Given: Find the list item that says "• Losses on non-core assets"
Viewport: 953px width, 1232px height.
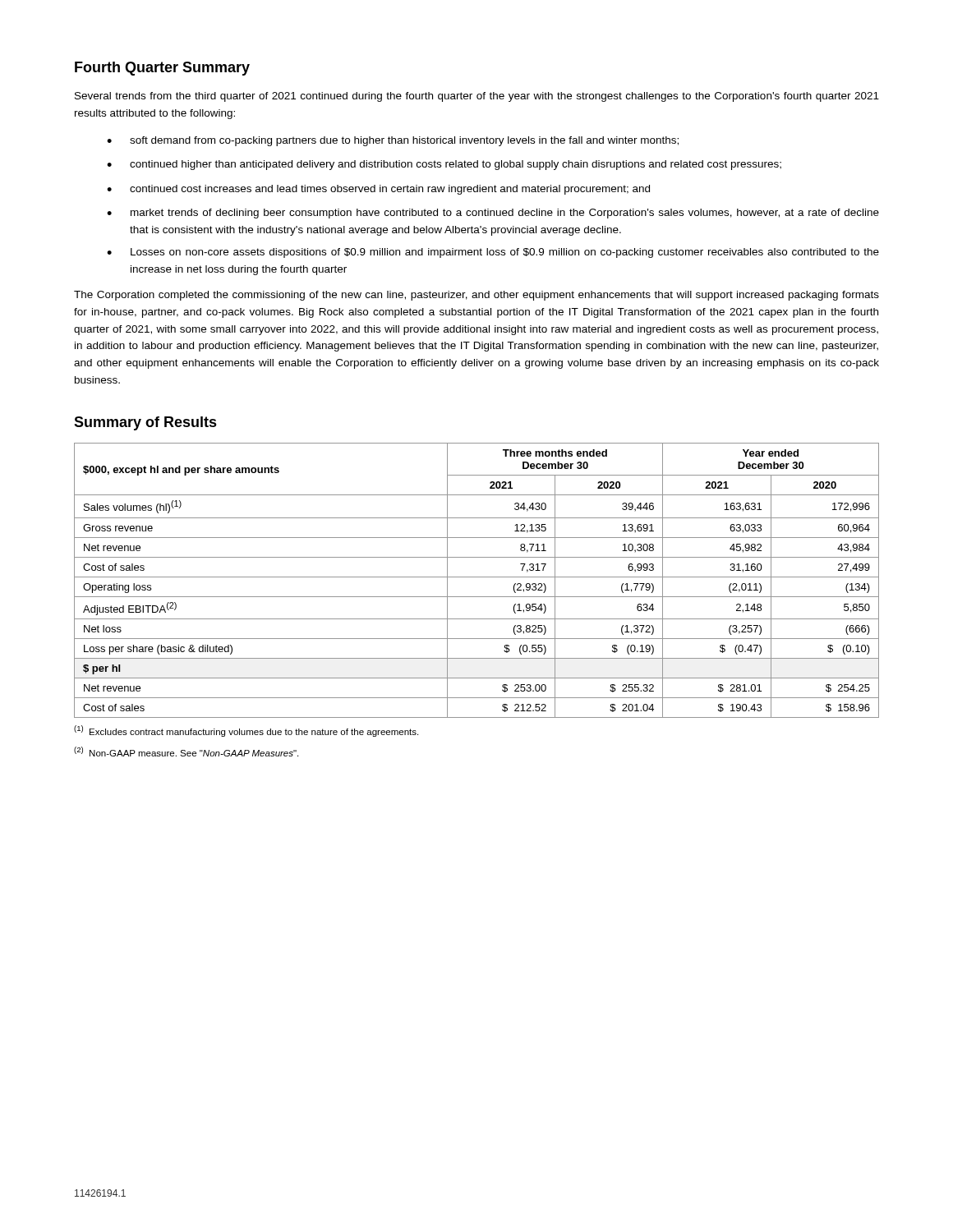Looking at the screenshot, I should [493, 261].
